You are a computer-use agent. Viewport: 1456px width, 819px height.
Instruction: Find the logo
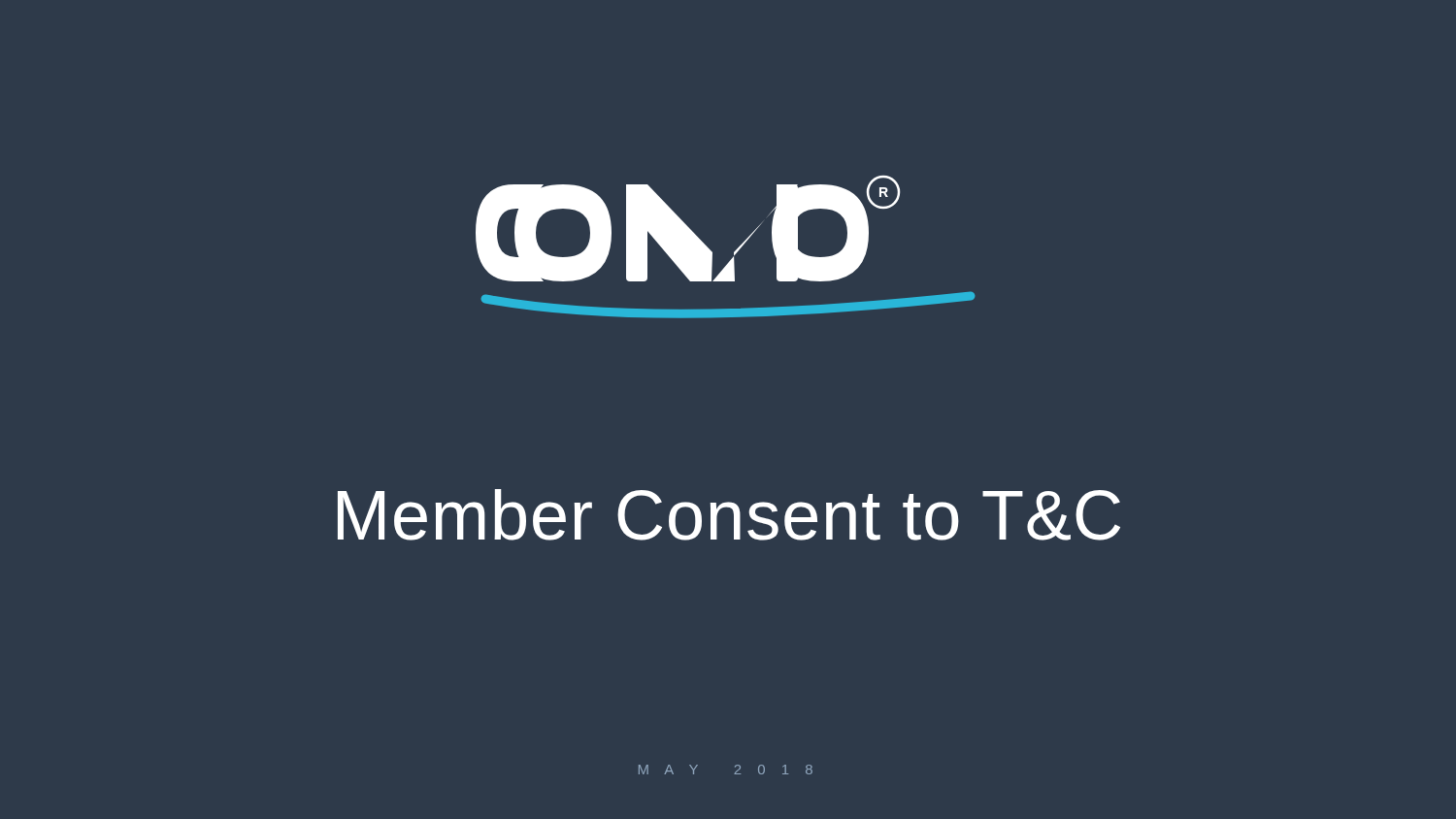(x=728, y=233)
